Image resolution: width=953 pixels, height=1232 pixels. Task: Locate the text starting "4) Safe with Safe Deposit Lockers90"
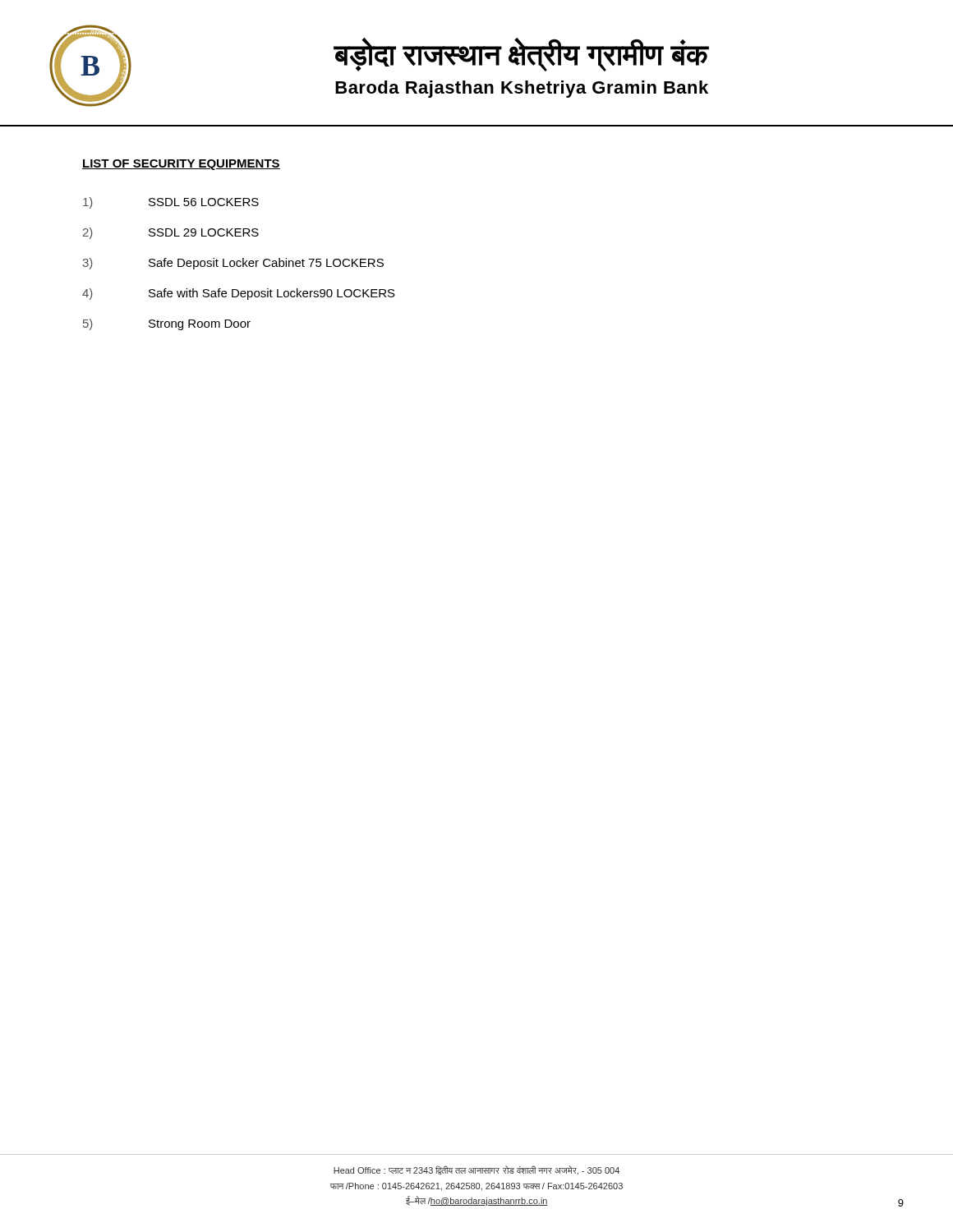click(239, 293)
